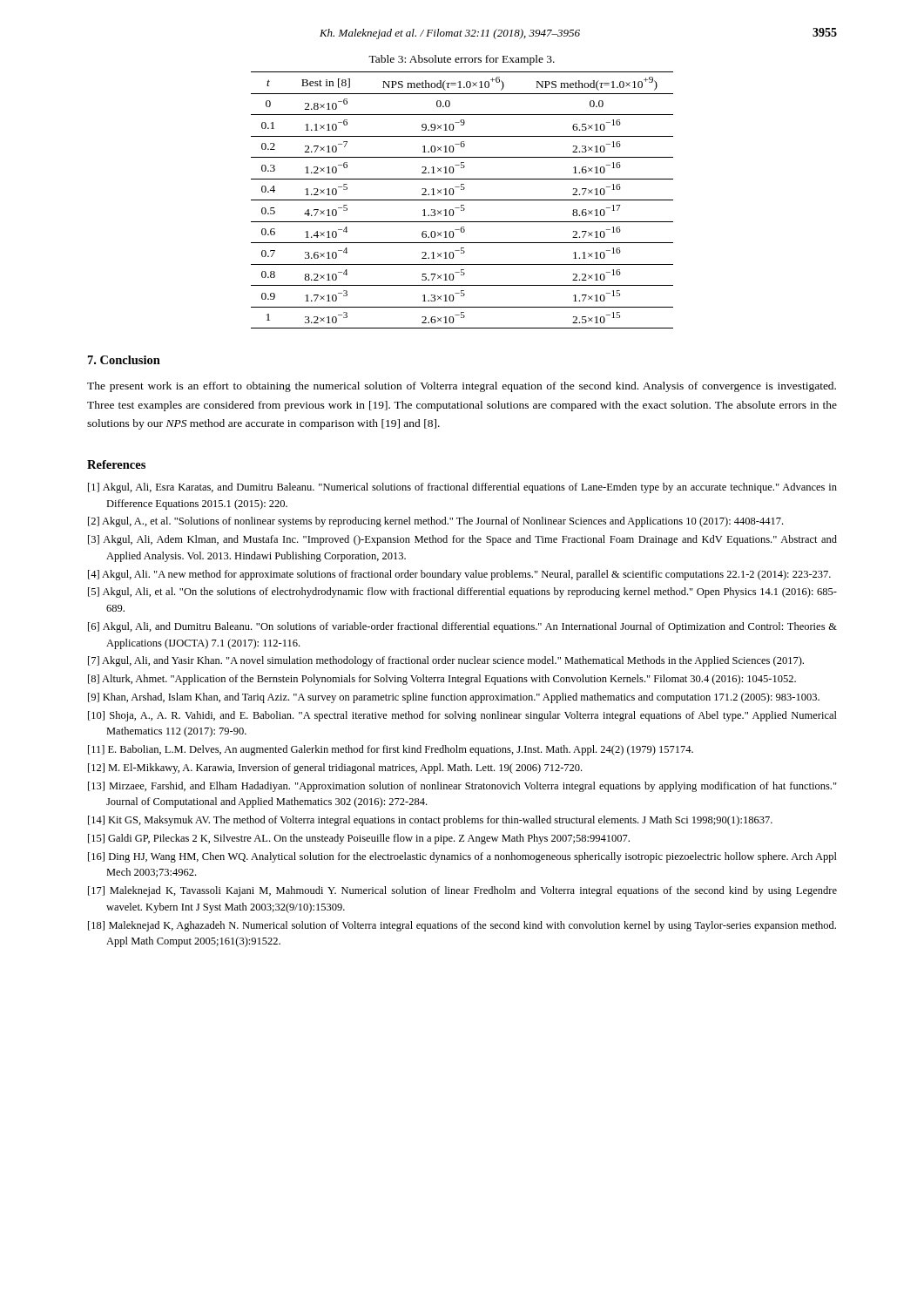Find the table

pyautogui.click(x=462, y=200)
